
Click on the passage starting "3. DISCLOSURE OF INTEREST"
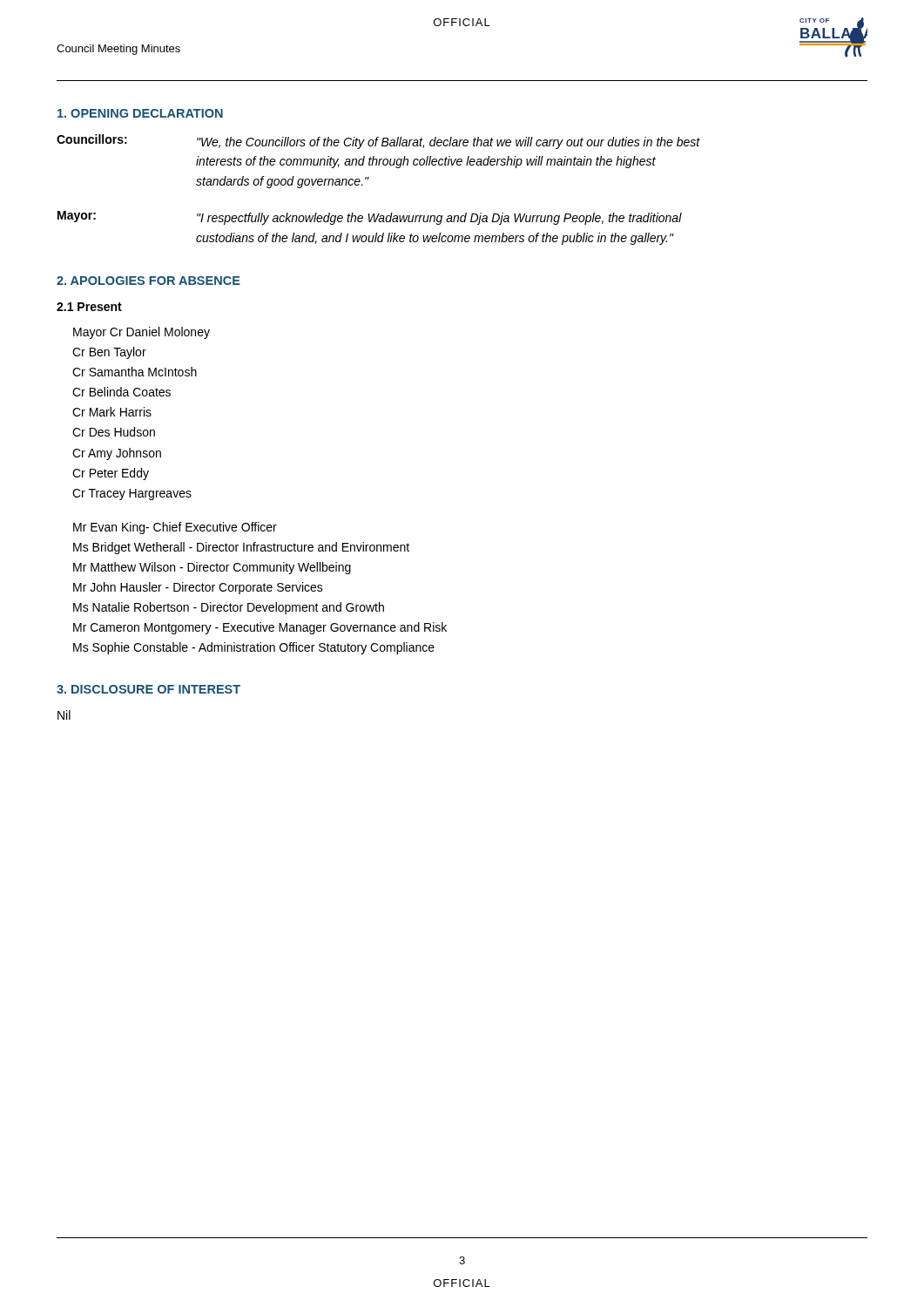[x=149, y=690]
